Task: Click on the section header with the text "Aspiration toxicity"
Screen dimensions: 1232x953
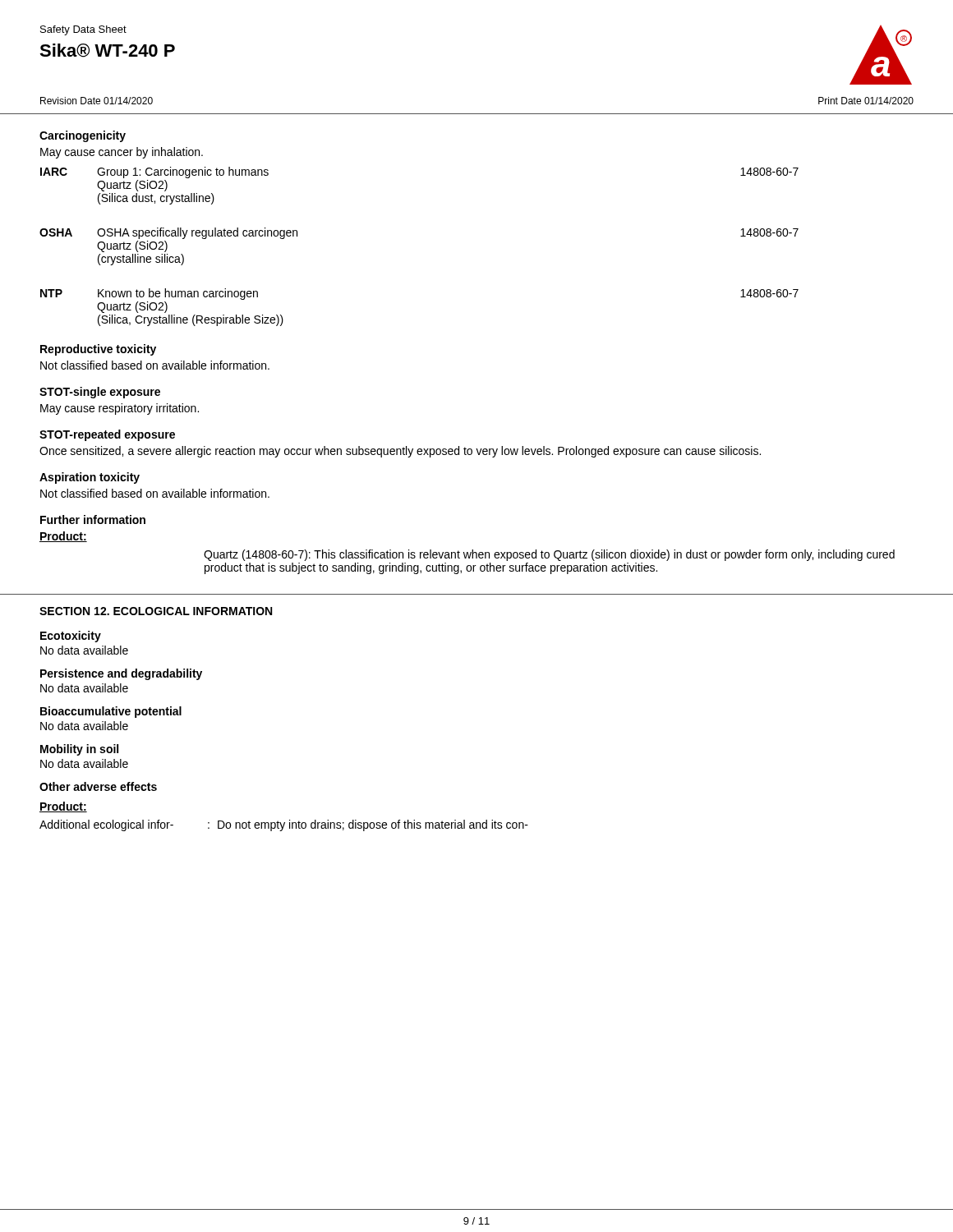Action: (90, 477)
